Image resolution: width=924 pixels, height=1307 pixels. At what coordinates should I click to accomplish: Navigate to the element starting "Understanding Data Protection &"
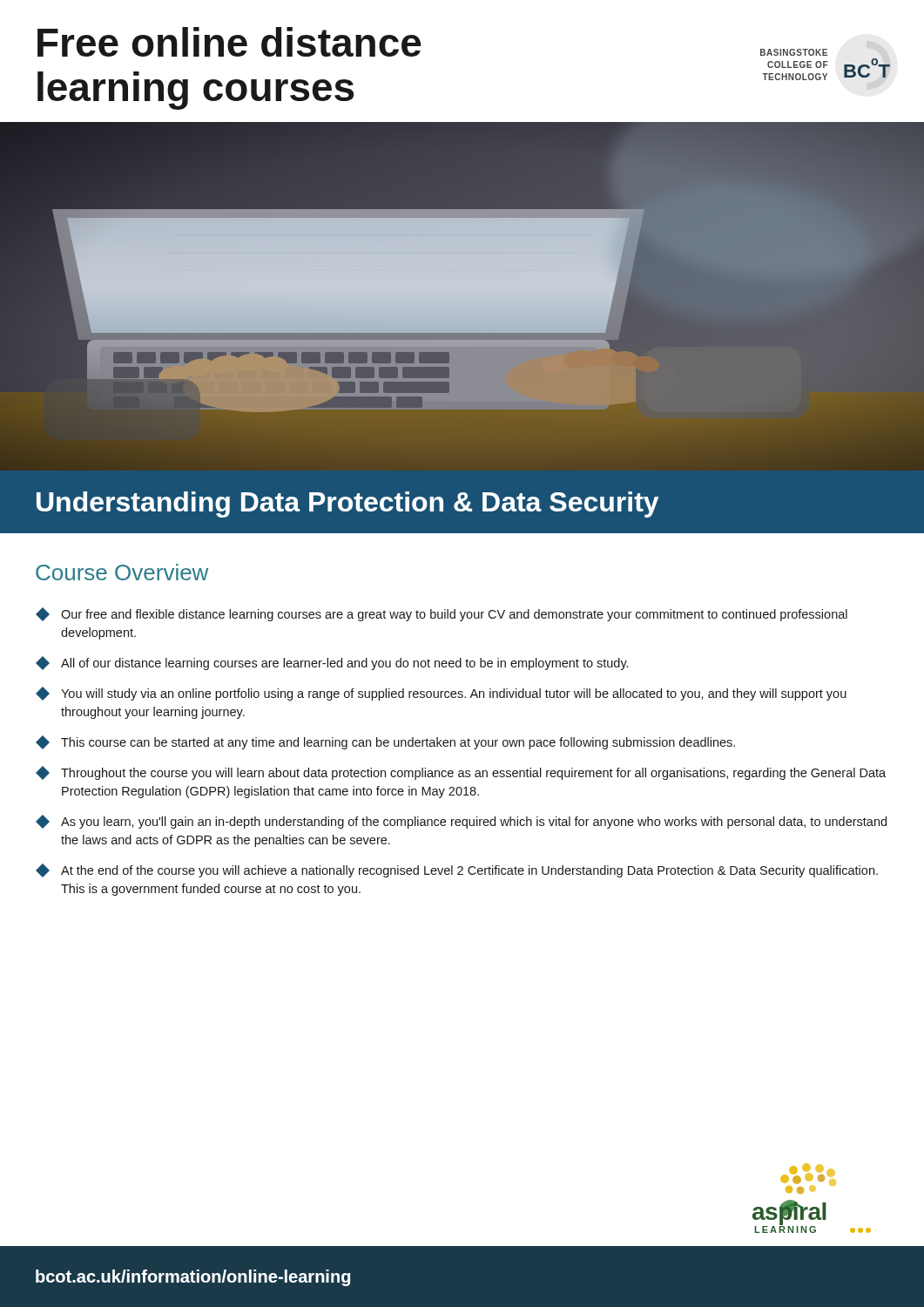click(347, 502)
